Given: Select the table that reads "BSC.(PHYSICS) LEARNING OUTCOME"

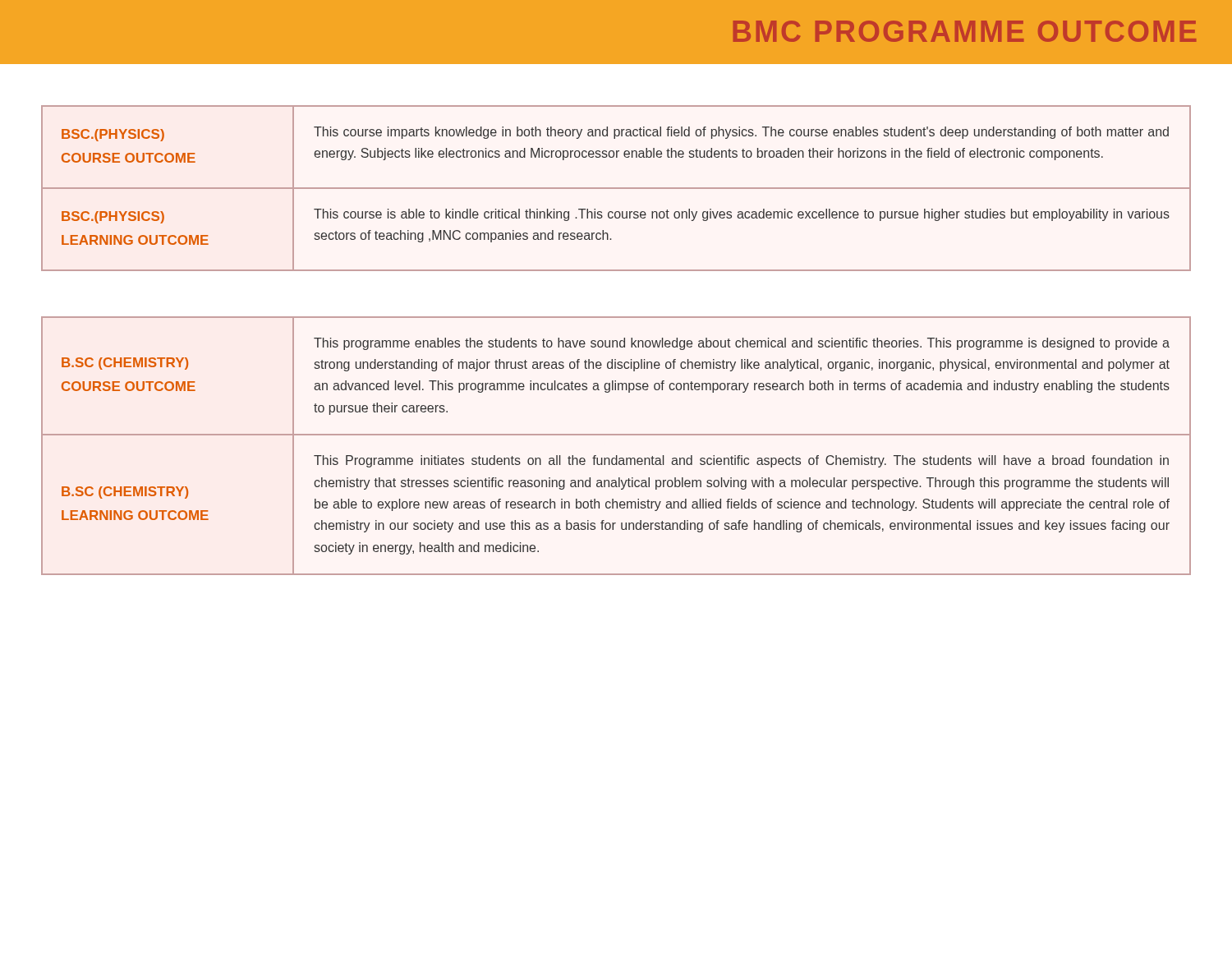Looking at the screenshot, I should coord(616,188).
